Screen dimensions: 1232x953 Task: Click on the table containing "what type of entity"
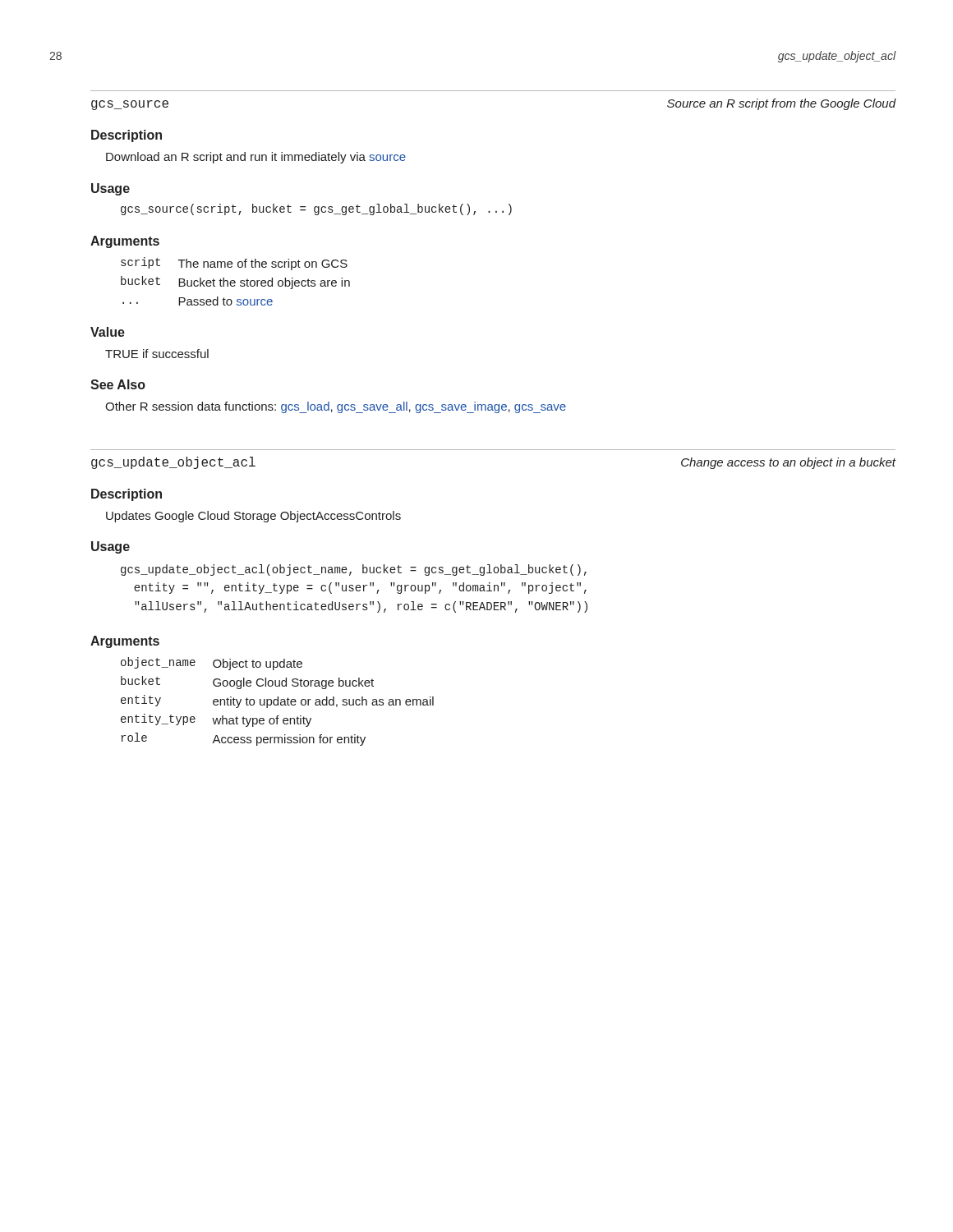(x=508, y=701)
